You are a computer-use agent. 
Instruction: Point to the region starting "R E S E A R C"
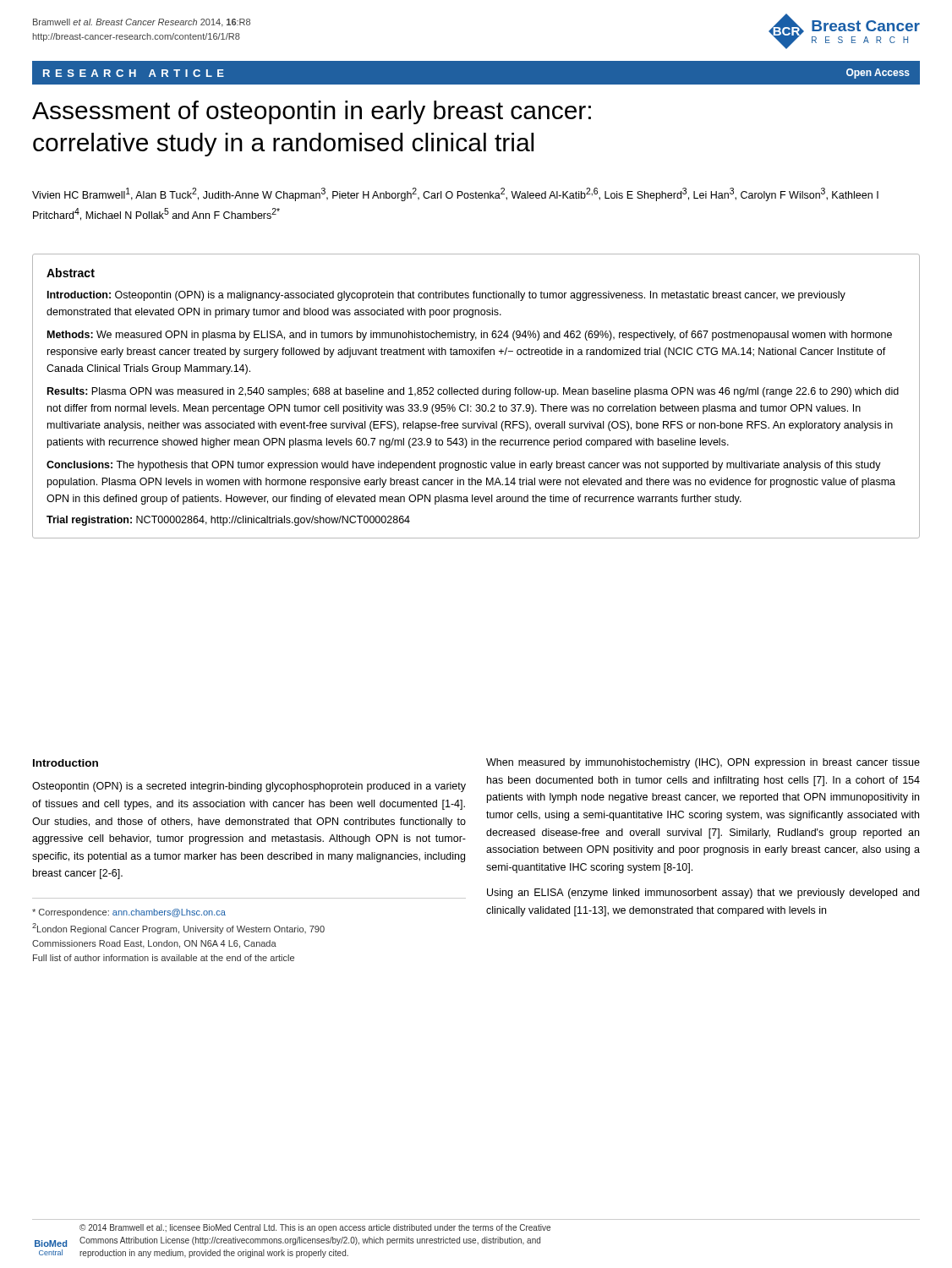(476, 73)
